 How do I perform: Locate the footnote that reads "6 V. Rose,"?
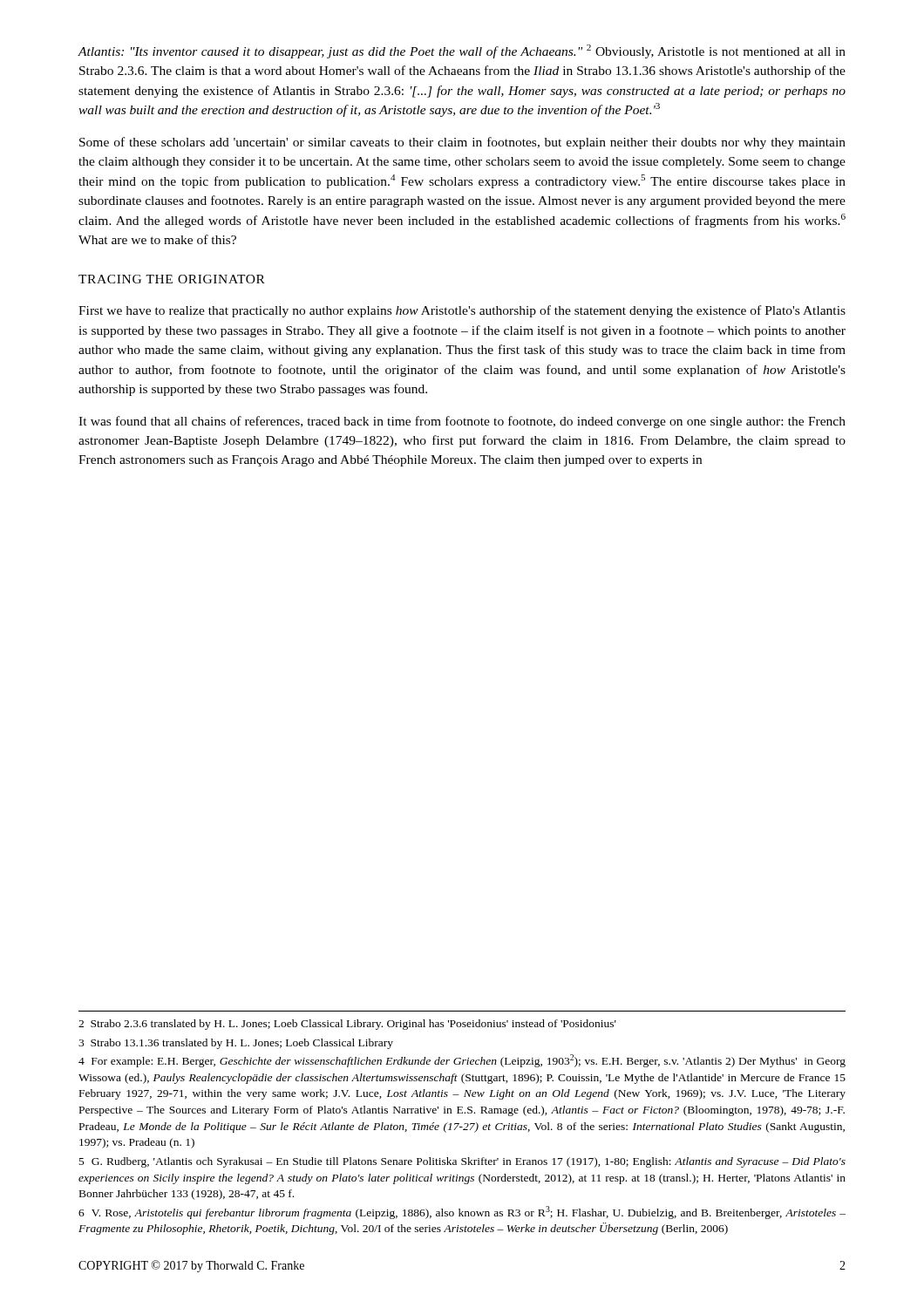click(x=462, y=1221)
